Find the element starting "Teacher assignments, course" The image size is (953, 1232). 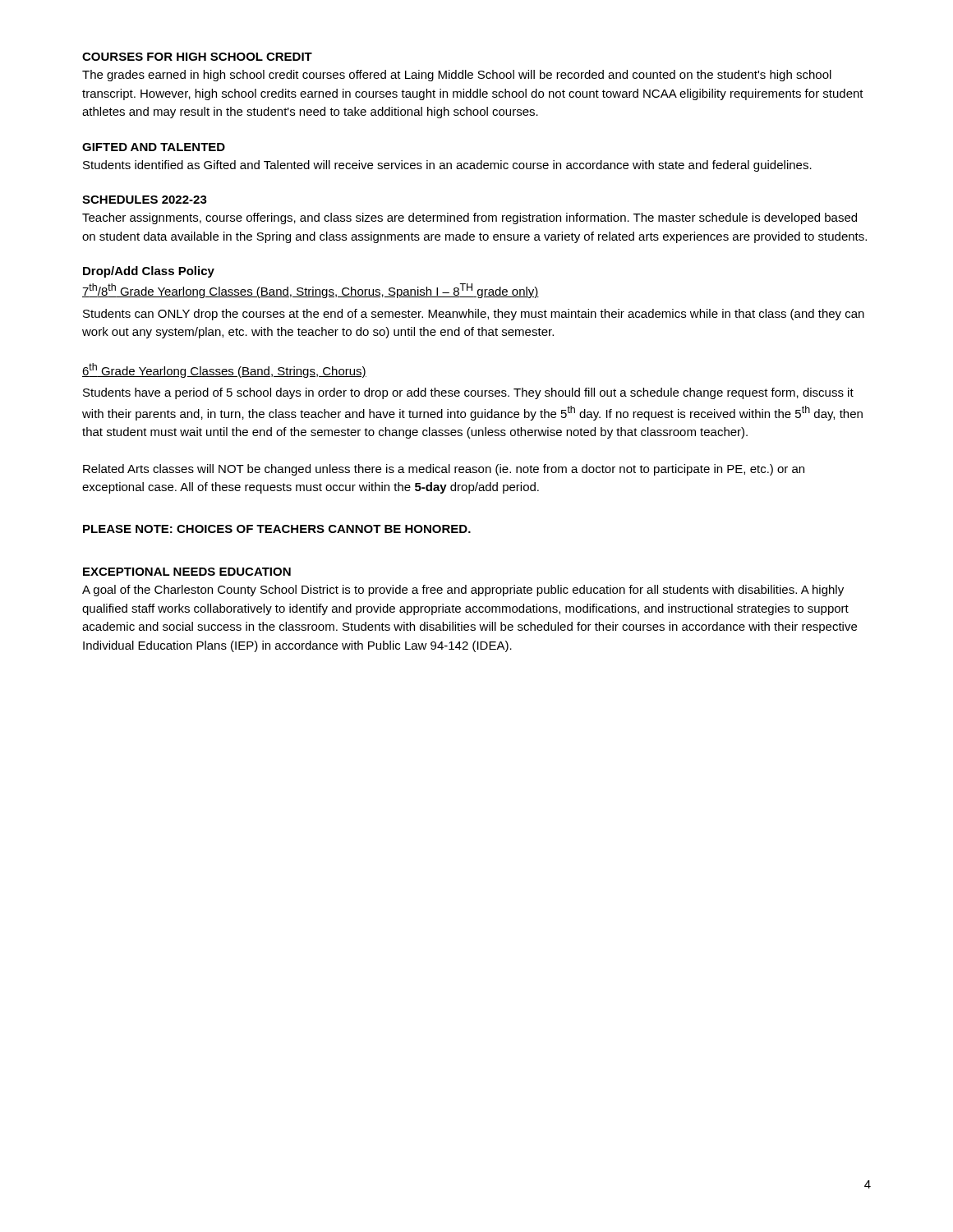coord(475,227)
